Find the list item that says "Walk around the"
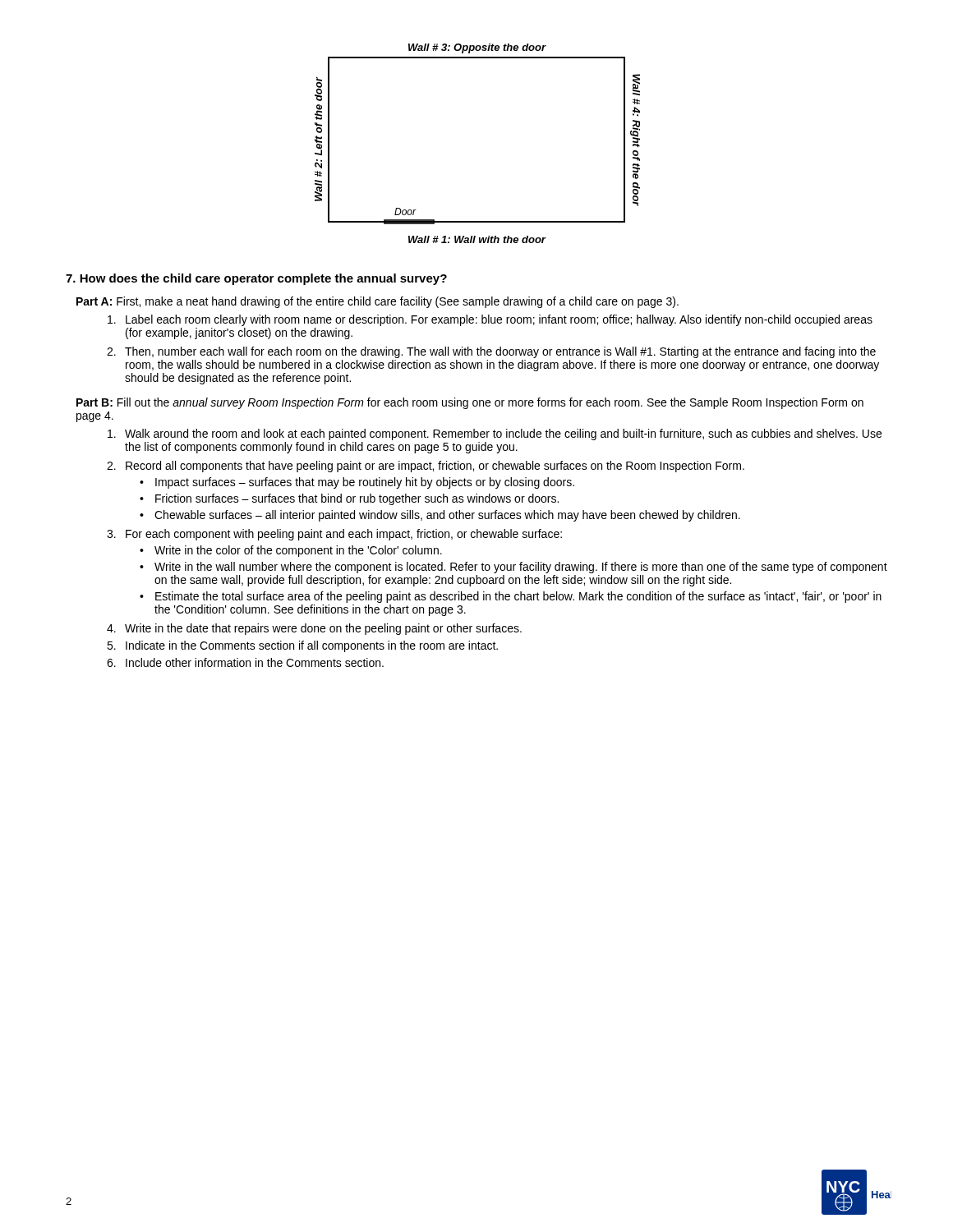Image resolution: width=953 pixels, height=1232 pixels. tap(497, 440)
